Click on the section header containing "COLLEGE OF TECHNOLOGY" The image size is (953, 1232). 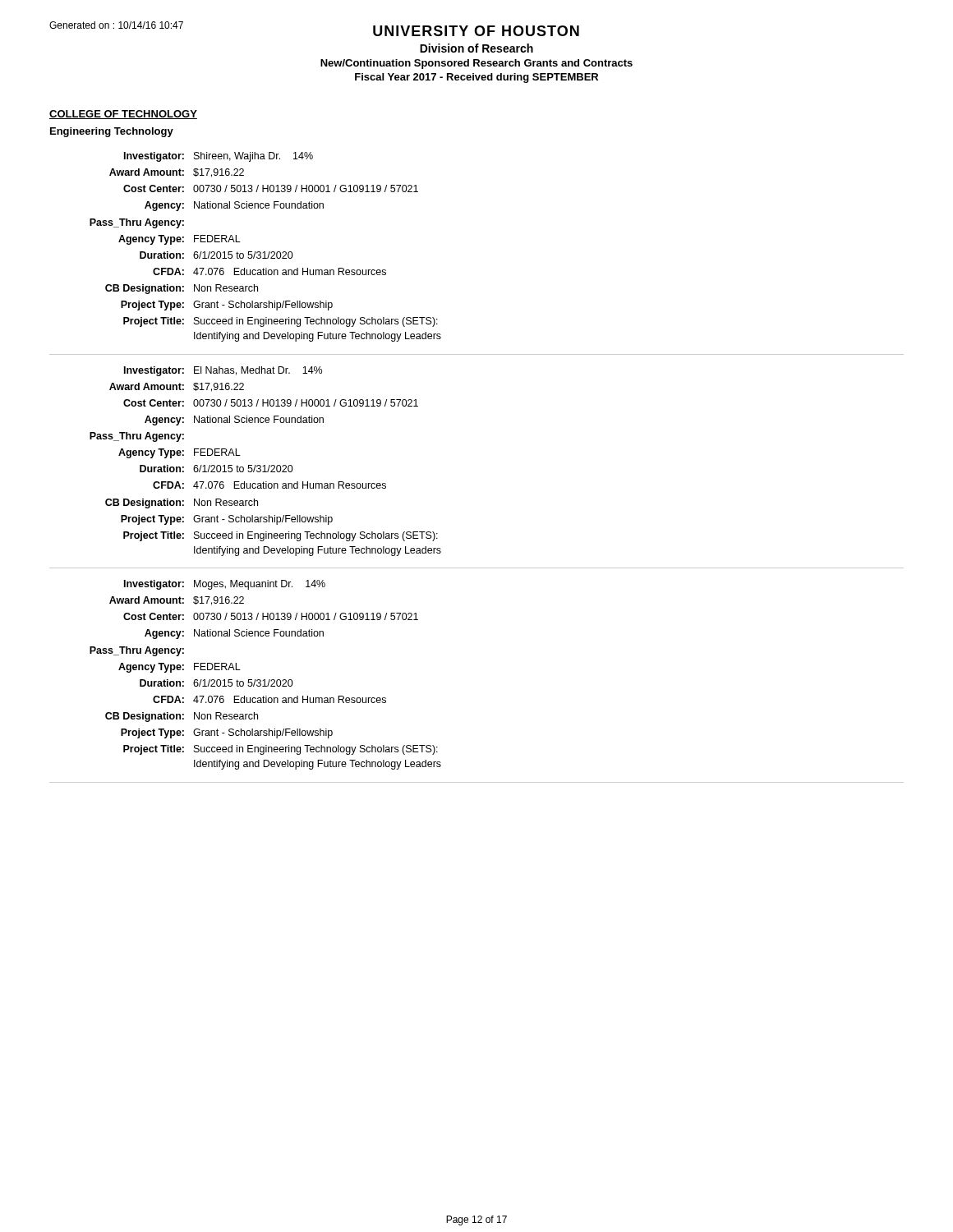(x=123, y=114)
